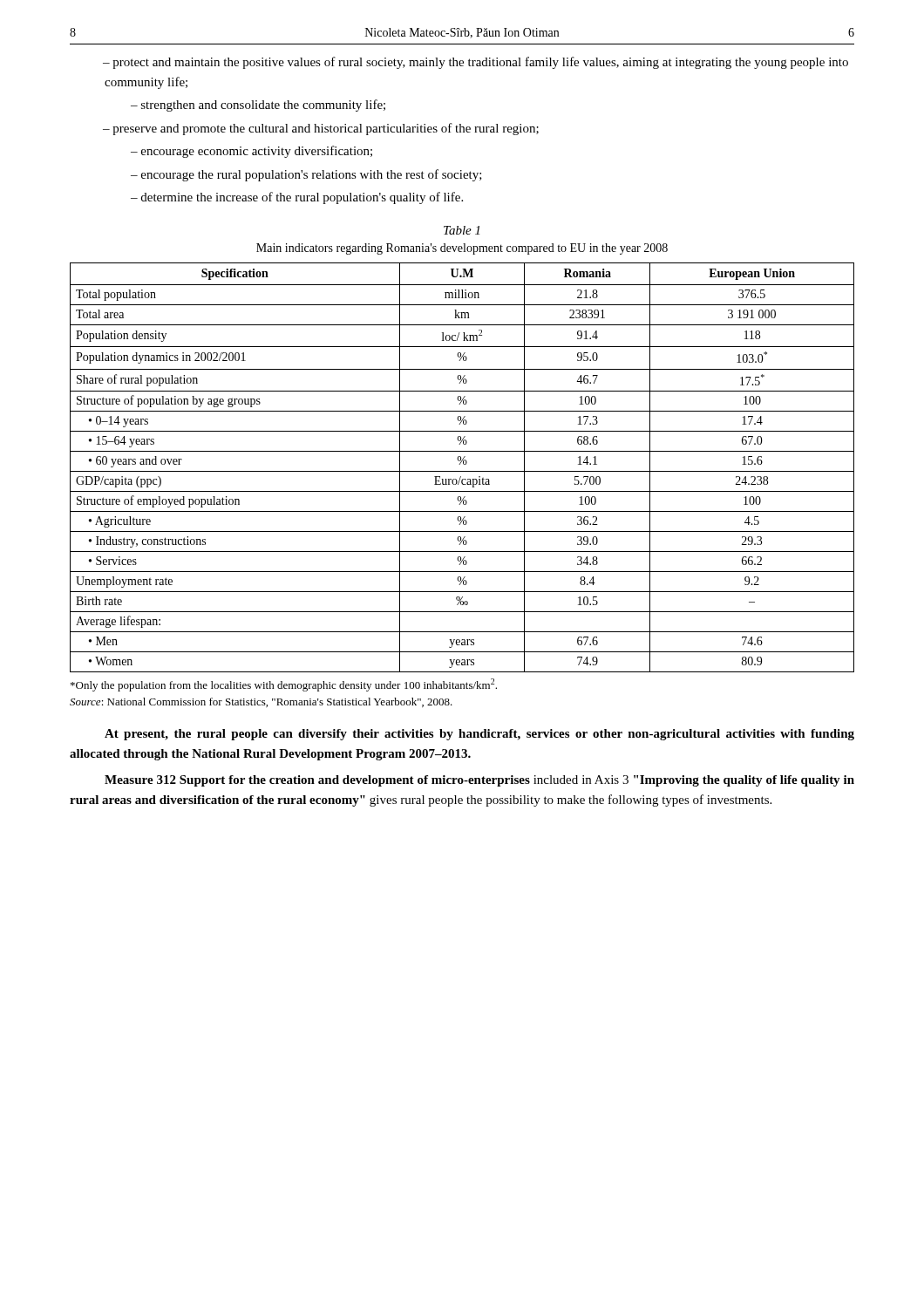
Task: Find the passage starting "– strengthen and"
Action: pyautogui.click(x=259, y=105)
